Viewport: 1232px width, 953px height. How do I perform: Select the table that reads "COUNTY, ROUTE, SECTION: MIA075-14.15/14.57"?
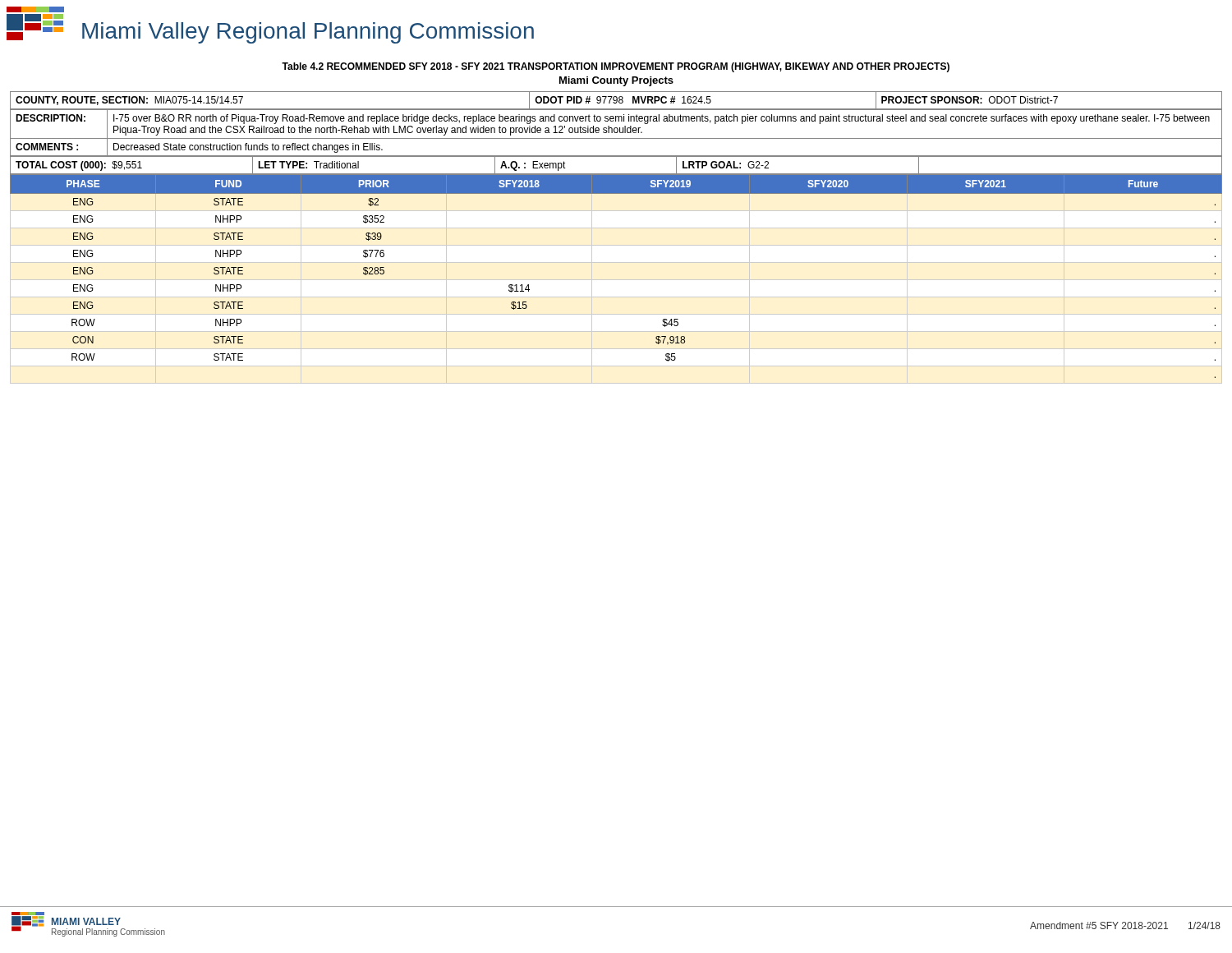pyautogui.click(x=616, y=100)
